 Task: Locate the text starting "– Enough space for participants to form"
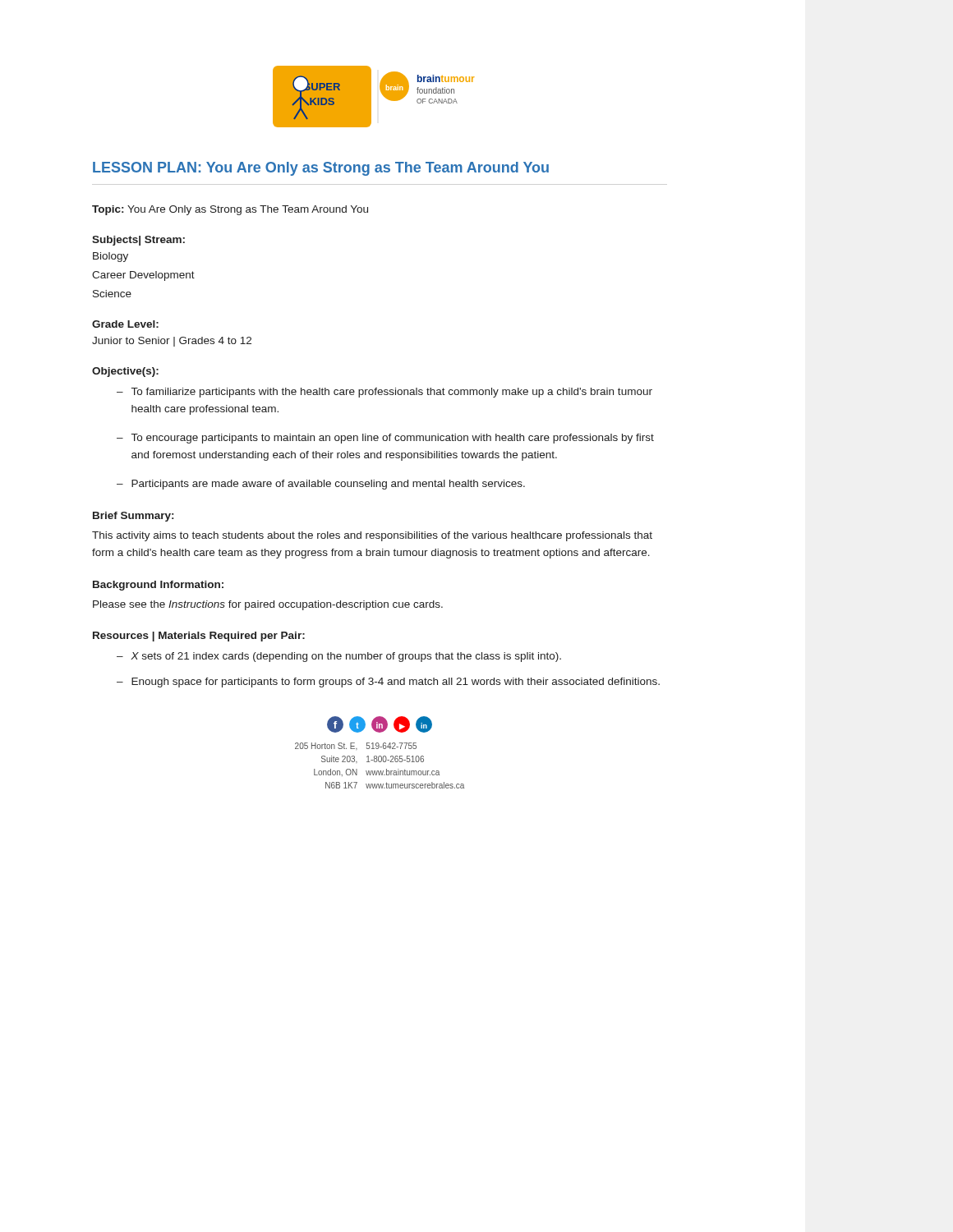coord(389,682)
